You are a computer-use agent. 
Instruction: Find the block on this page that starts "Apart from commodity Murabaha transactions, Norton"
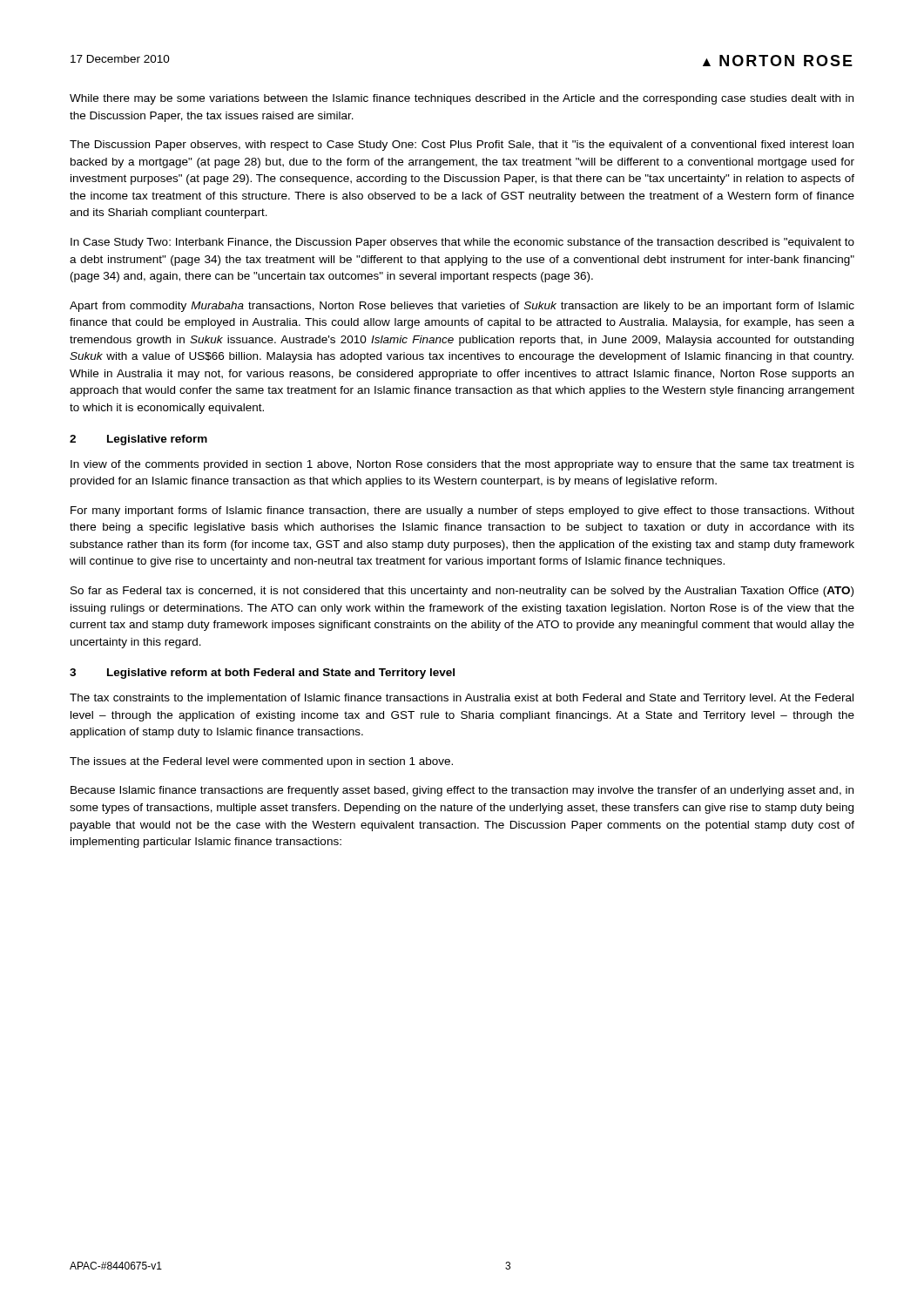[x=462, y=356]
